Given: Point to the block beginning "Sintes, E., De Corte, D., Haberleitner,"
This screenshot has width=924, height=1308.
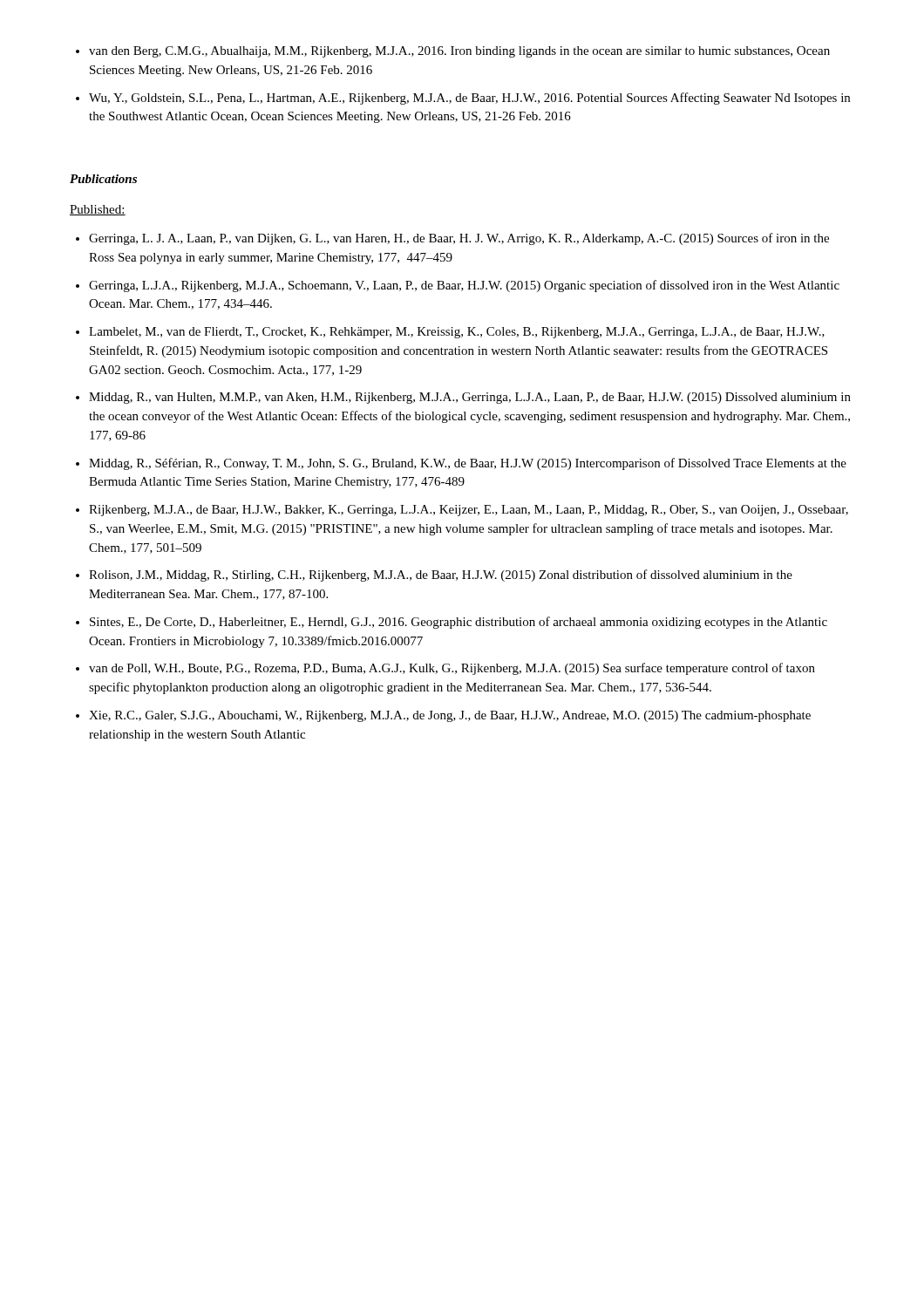Looking at the screenshot, I should (458, 631).
